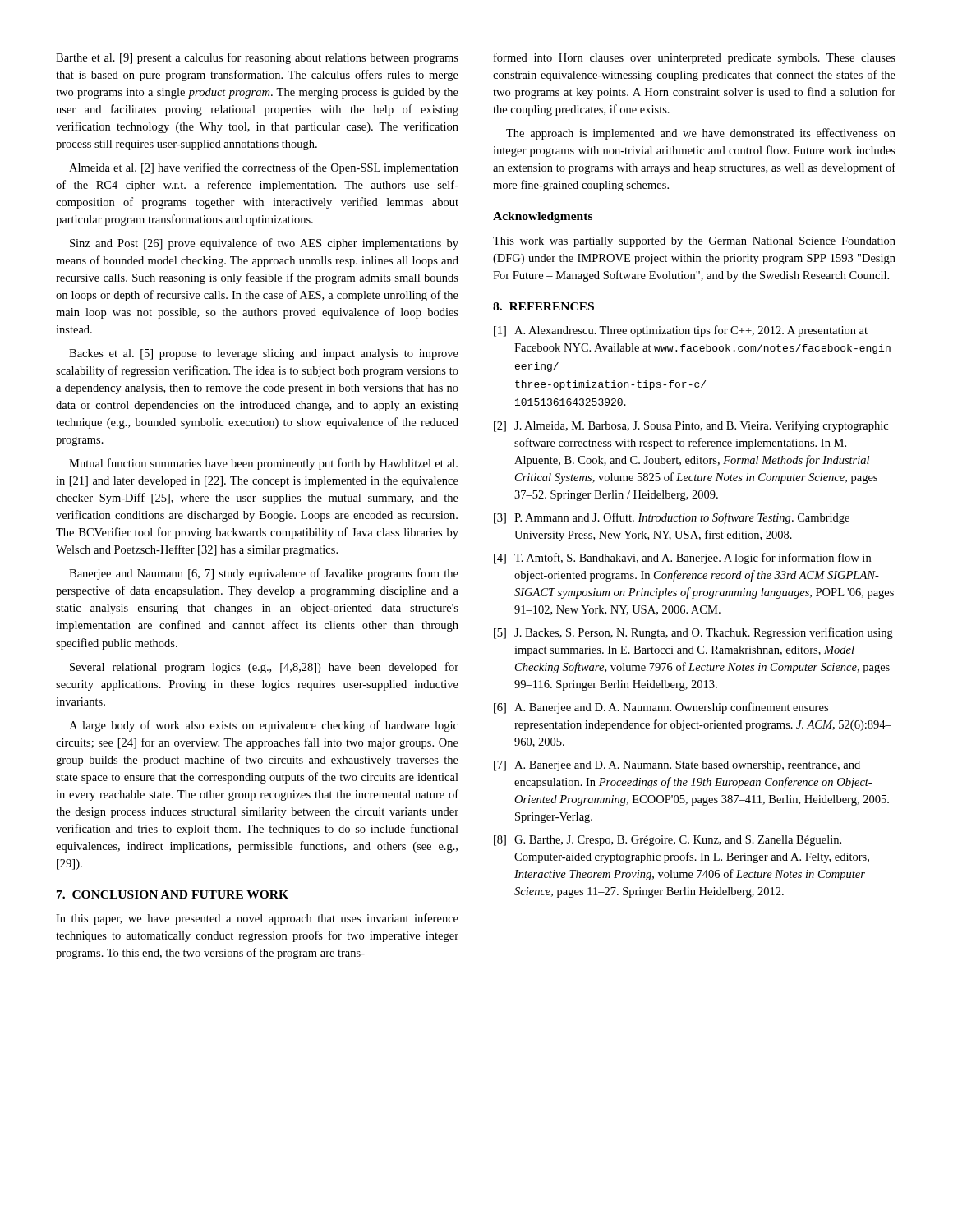Screen dimensions: 1232x953
Task: Find the text block with the text "formed into Horn"
Action: pyautogui.click(x=694, y=84)
